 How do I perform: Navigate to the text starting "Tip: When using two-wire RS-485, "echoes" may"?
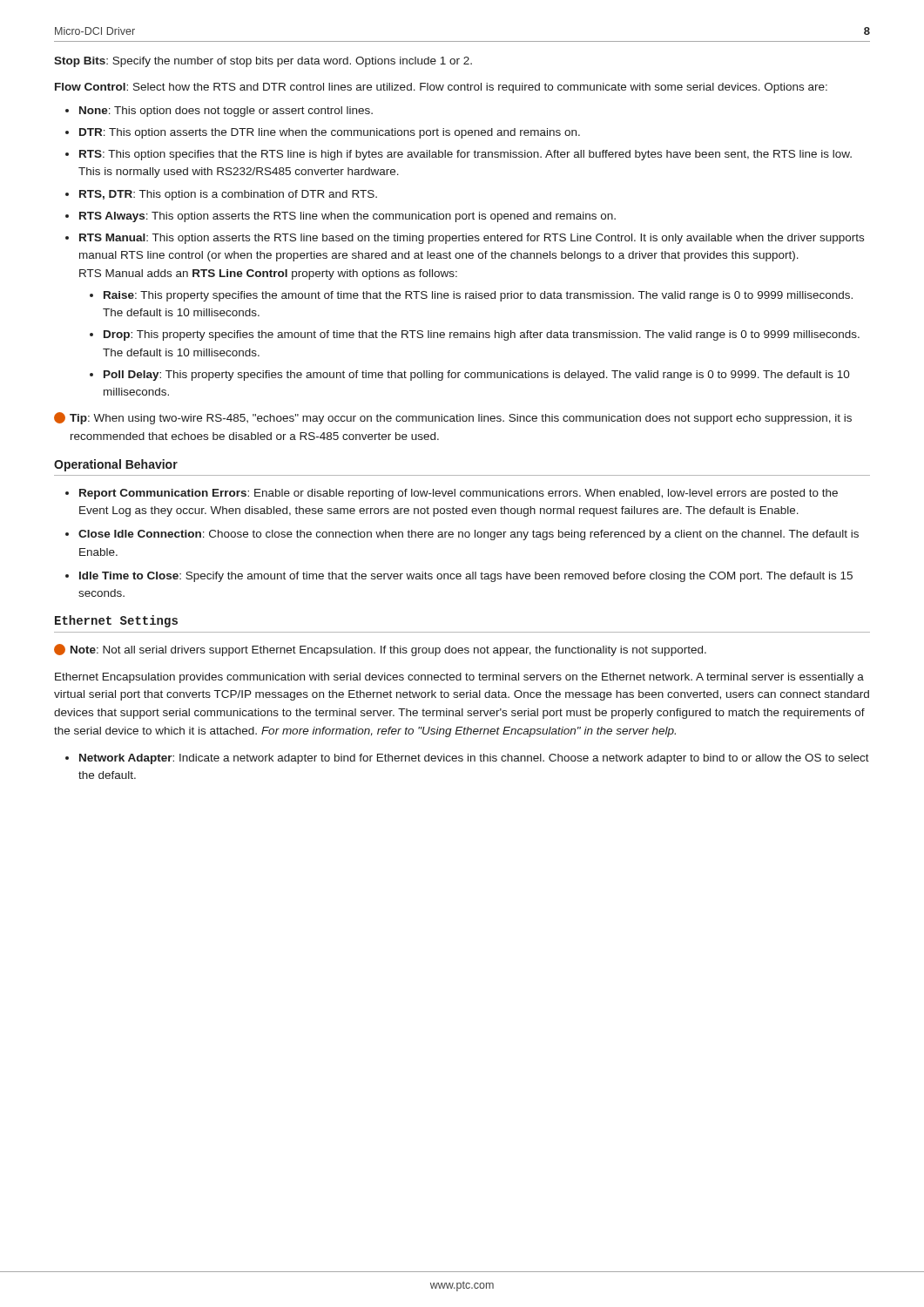tap(462, 427)
